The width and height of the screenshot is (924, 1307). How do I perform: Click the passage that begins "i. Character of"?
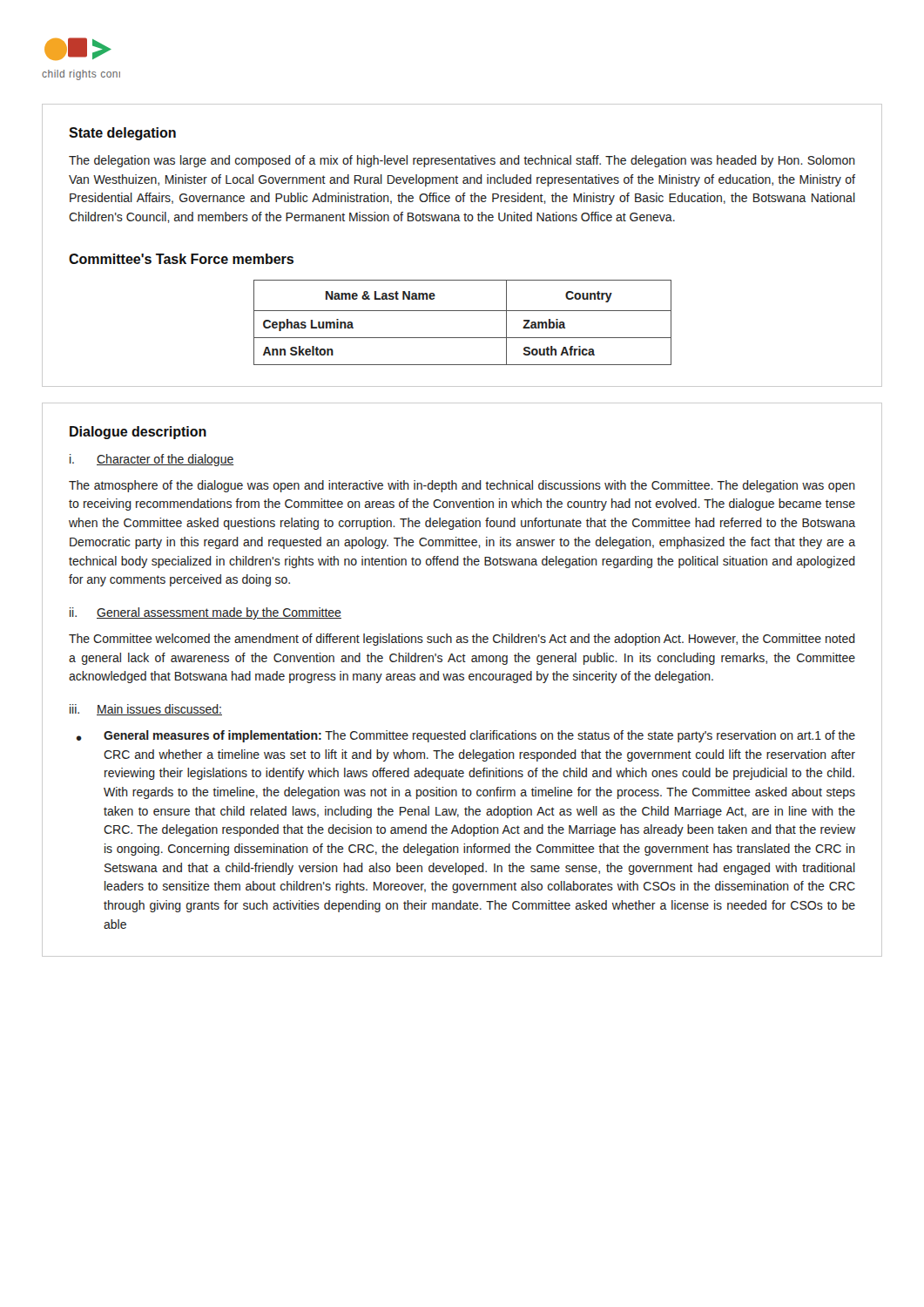pos(151,459)
